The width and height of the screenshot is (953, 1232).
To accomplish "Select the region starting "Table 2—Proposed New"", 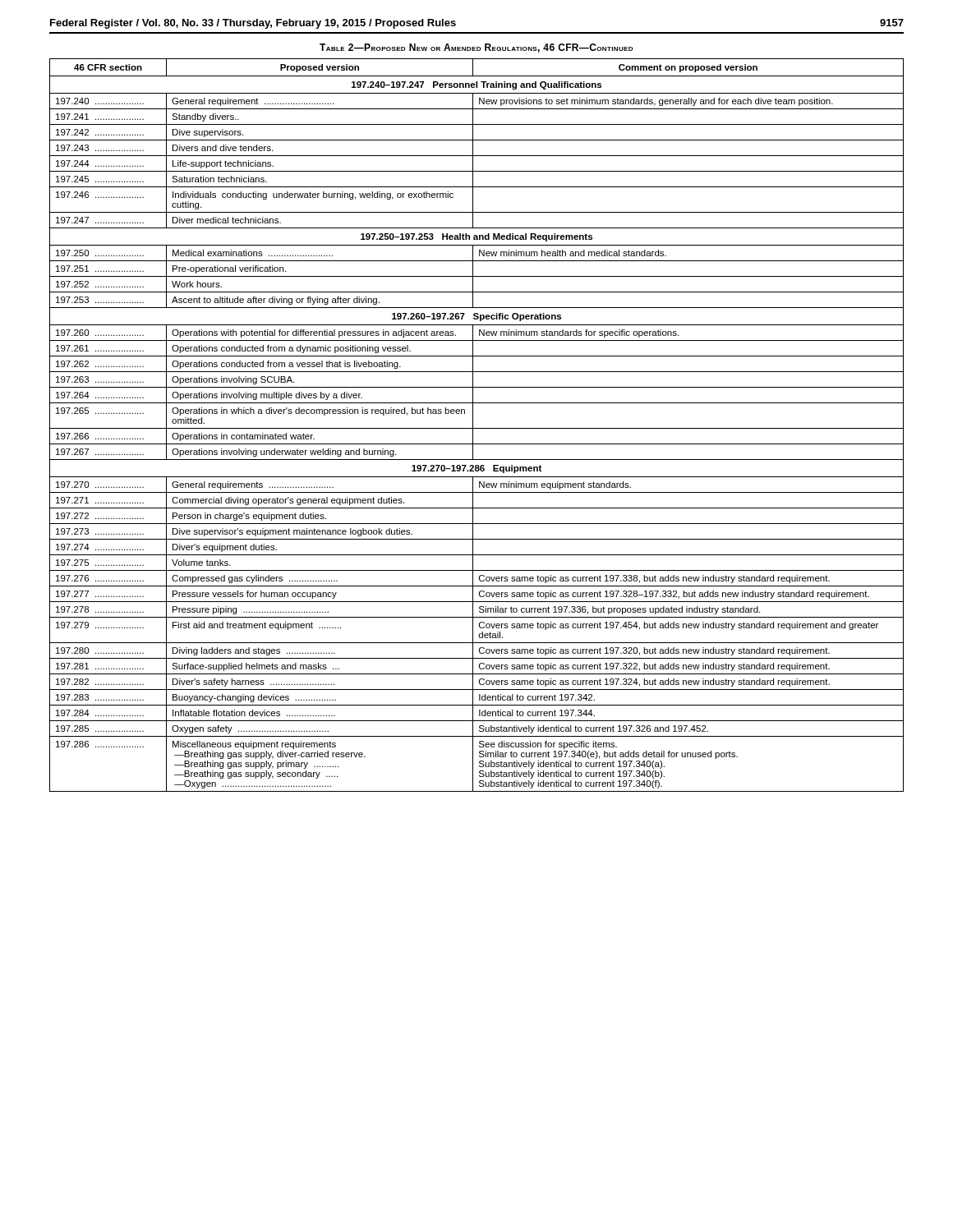I will point(476,48).
